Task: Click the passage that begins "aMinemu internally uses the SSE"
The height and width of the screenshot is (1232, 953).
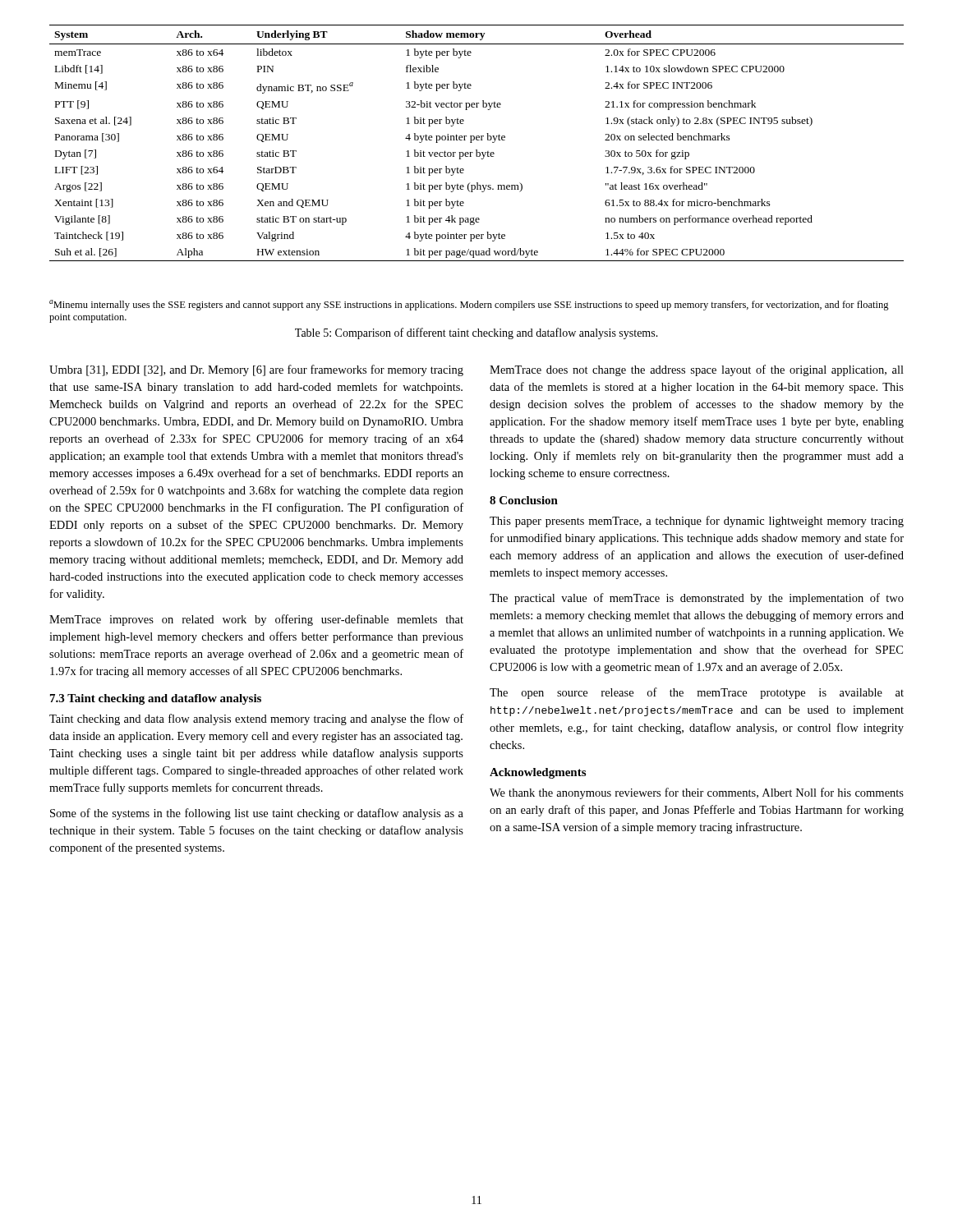Action: (469, 310)
